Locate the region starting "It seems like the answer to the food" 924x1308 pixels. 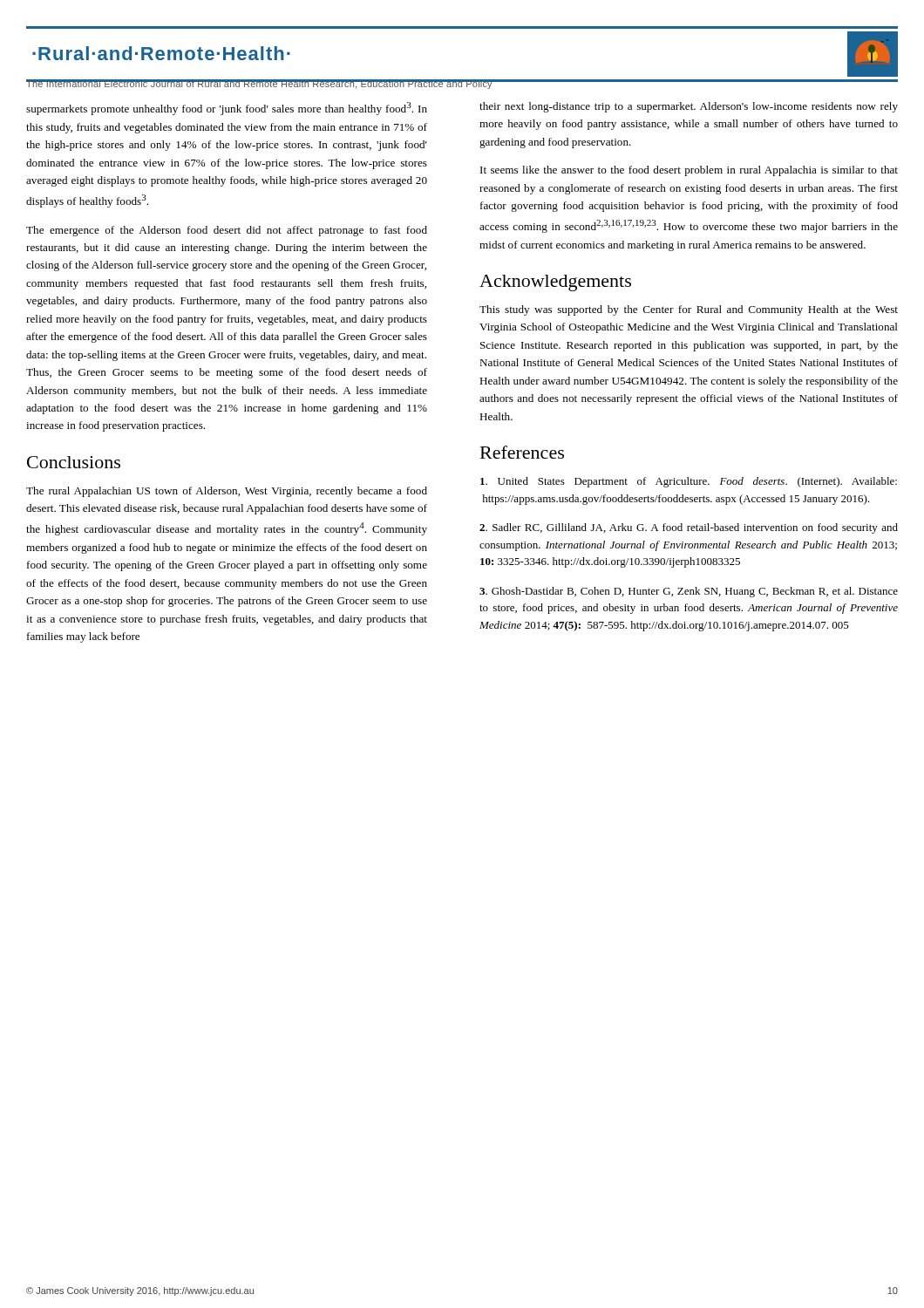[689, 207]
